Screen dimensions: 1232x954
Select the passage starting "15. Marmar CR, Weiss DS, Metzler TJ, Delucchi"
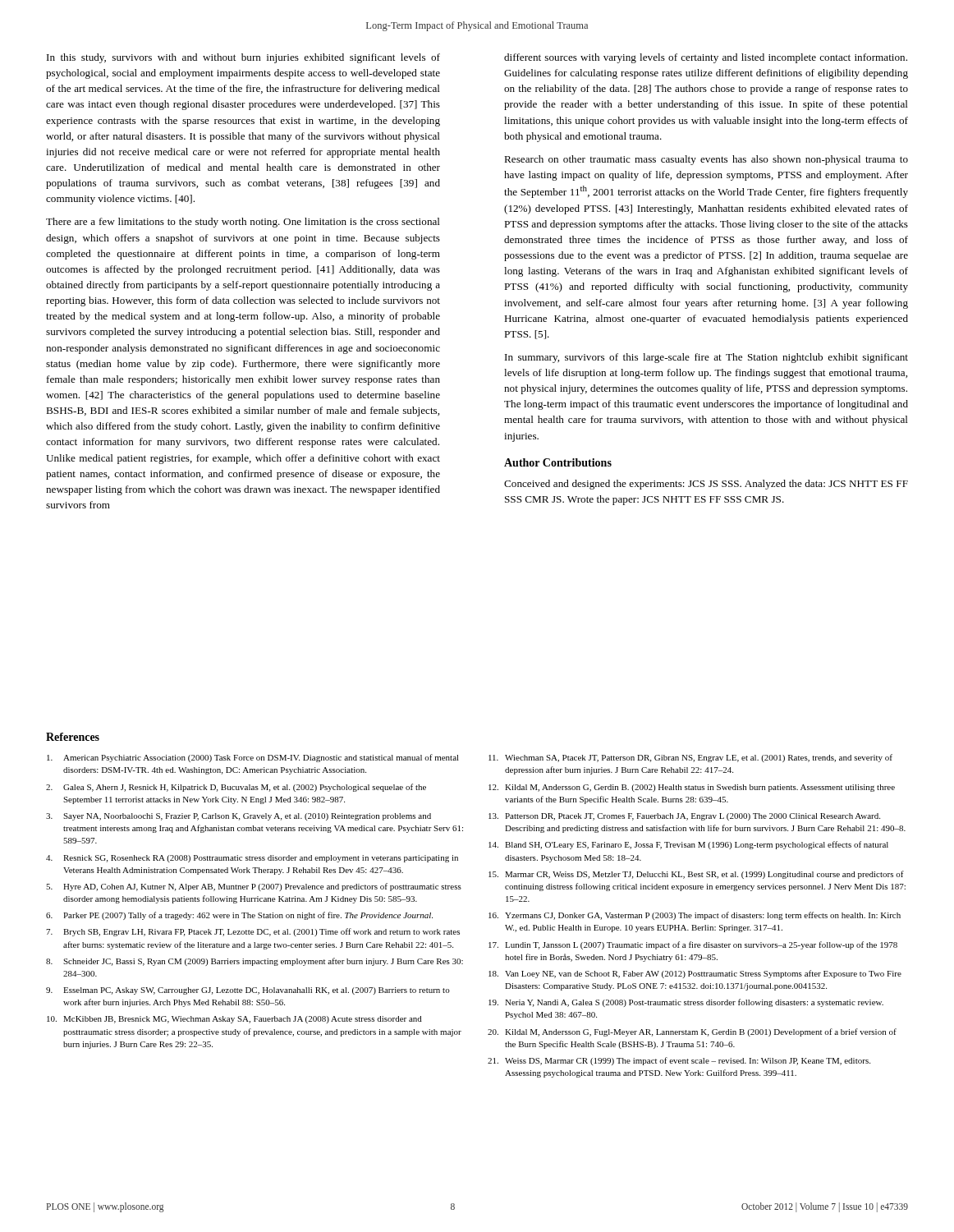click(698, 887)
